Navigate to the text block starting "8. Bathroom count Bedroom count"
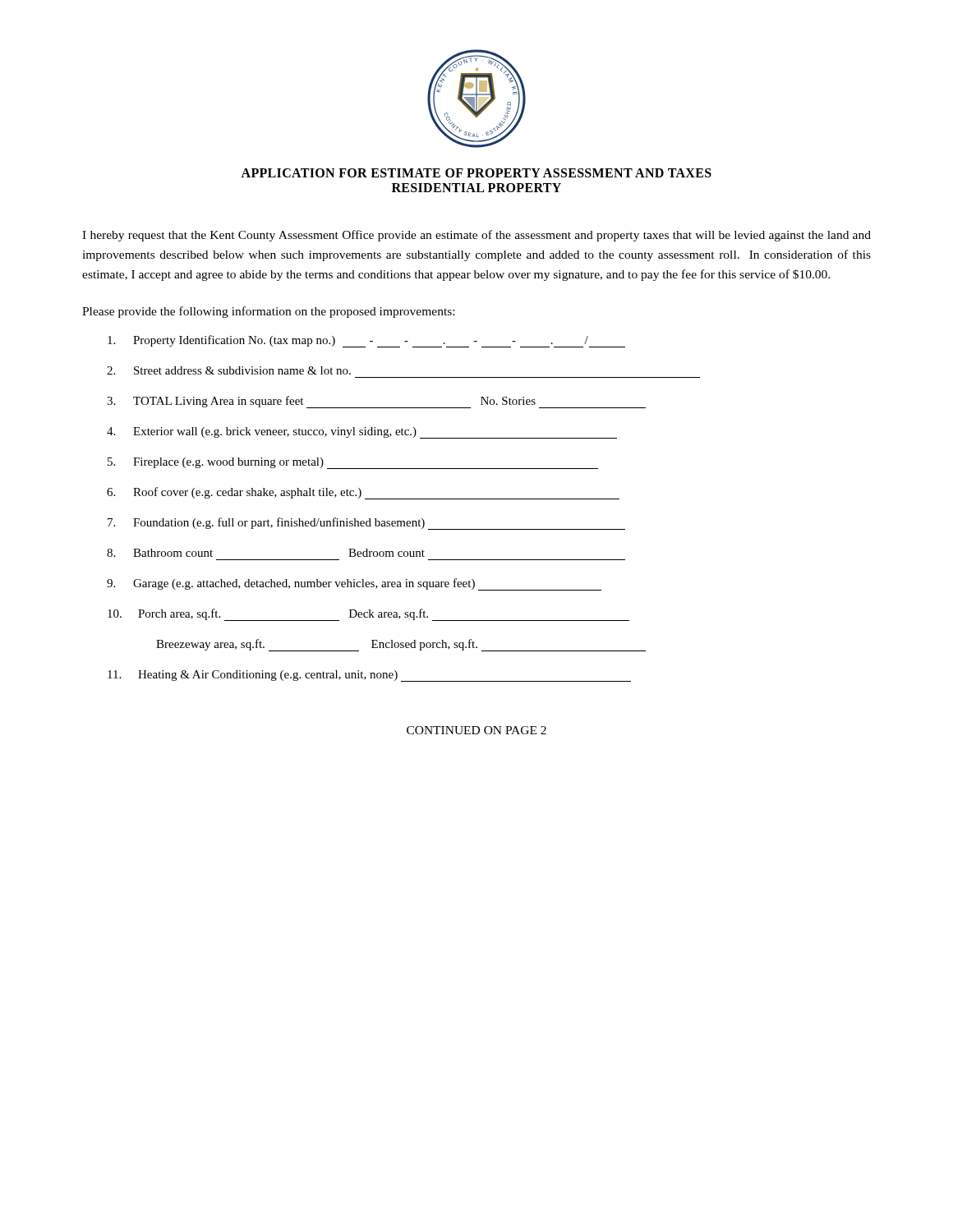Viewport: 953px width, 1232px height. [x=489, y=553]
